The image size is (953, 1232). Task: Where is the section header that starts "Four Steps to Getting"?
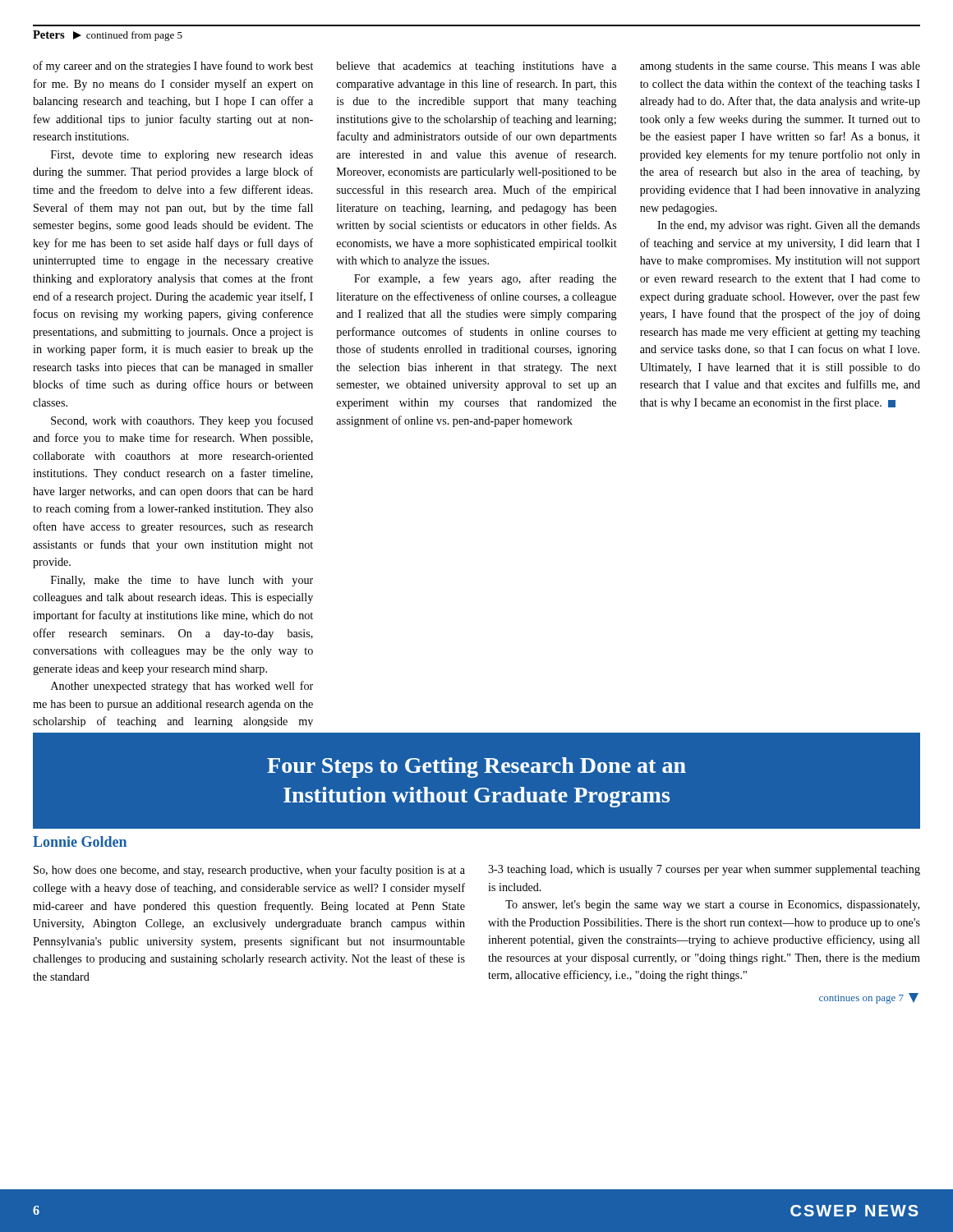click(x=476, y=781)
